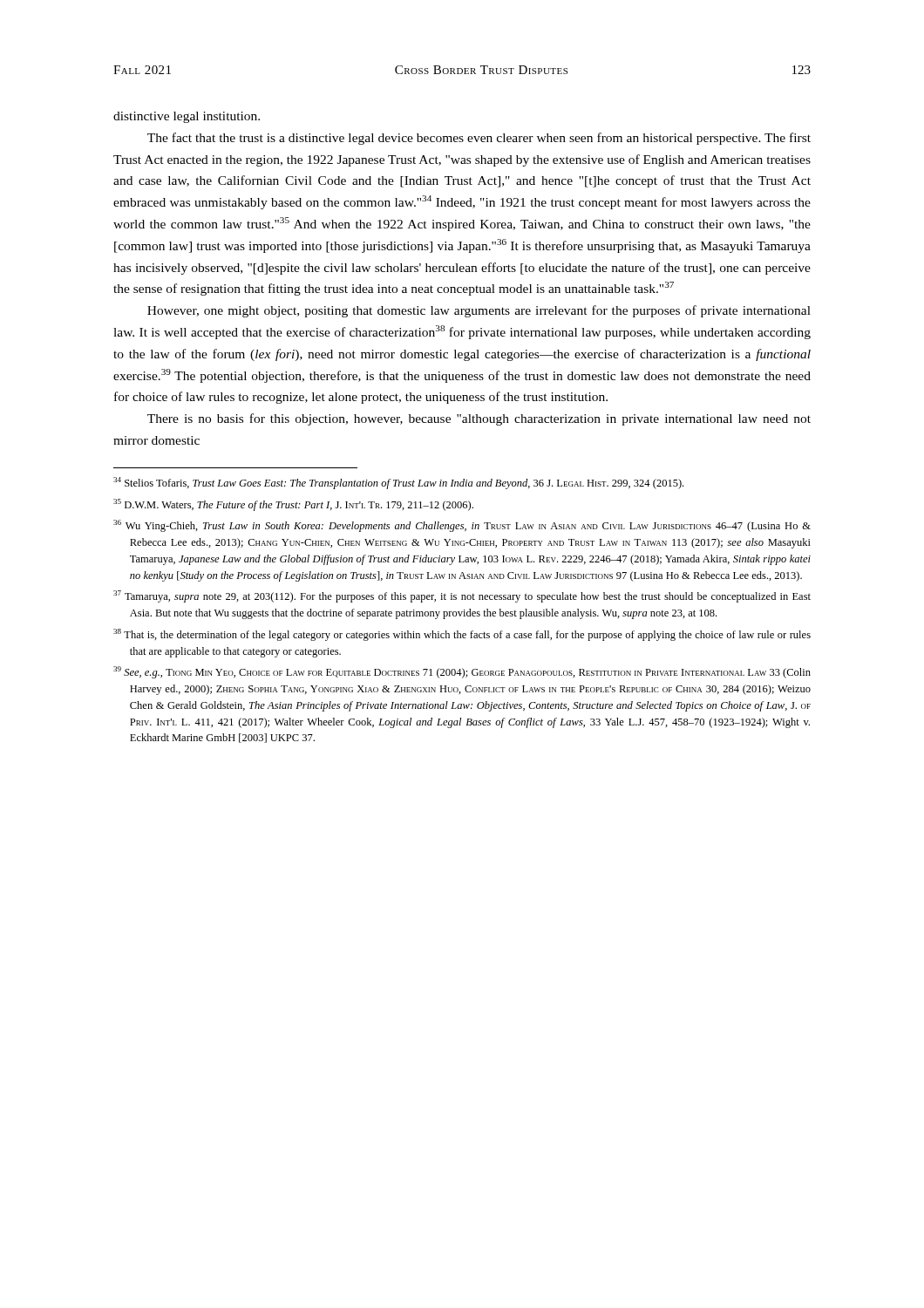Find the block on this page that starts "37 Tamaruya, supra note 29,"
Image resolution: width=924 pixels, height=1308 pixels.
point(462,604)
